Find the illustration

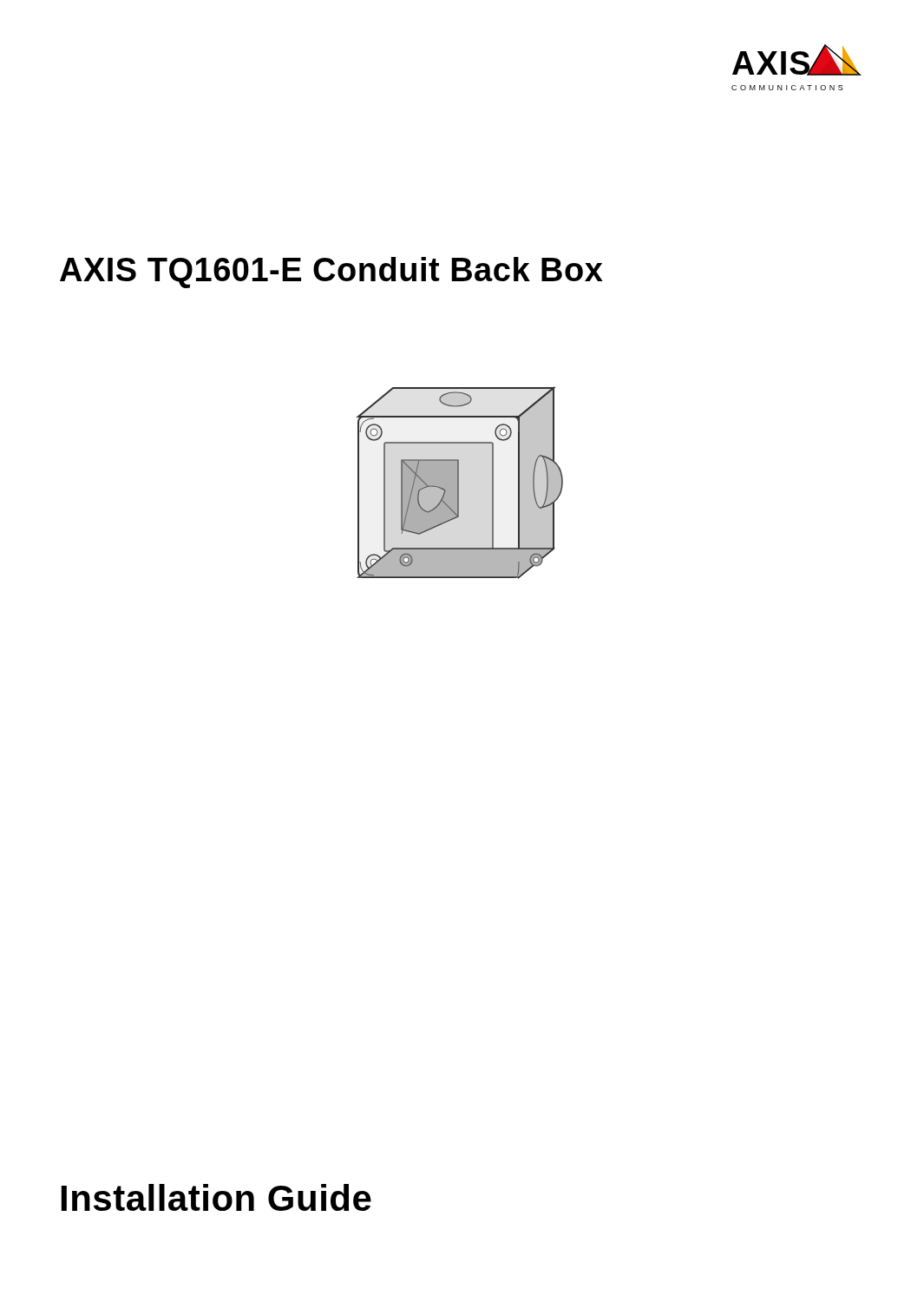point(462,503)
